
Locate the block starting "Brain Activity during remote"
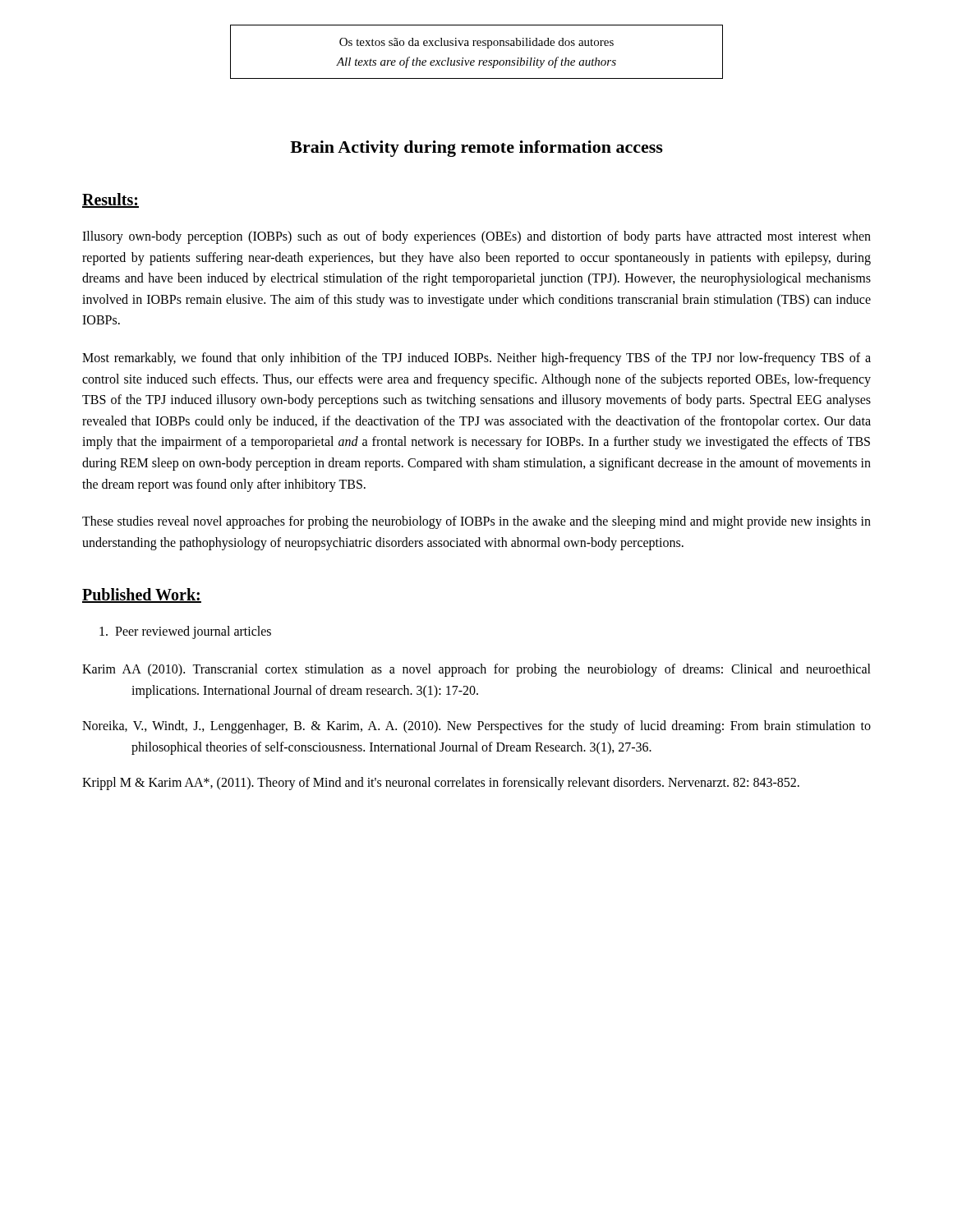pos(476,147)
